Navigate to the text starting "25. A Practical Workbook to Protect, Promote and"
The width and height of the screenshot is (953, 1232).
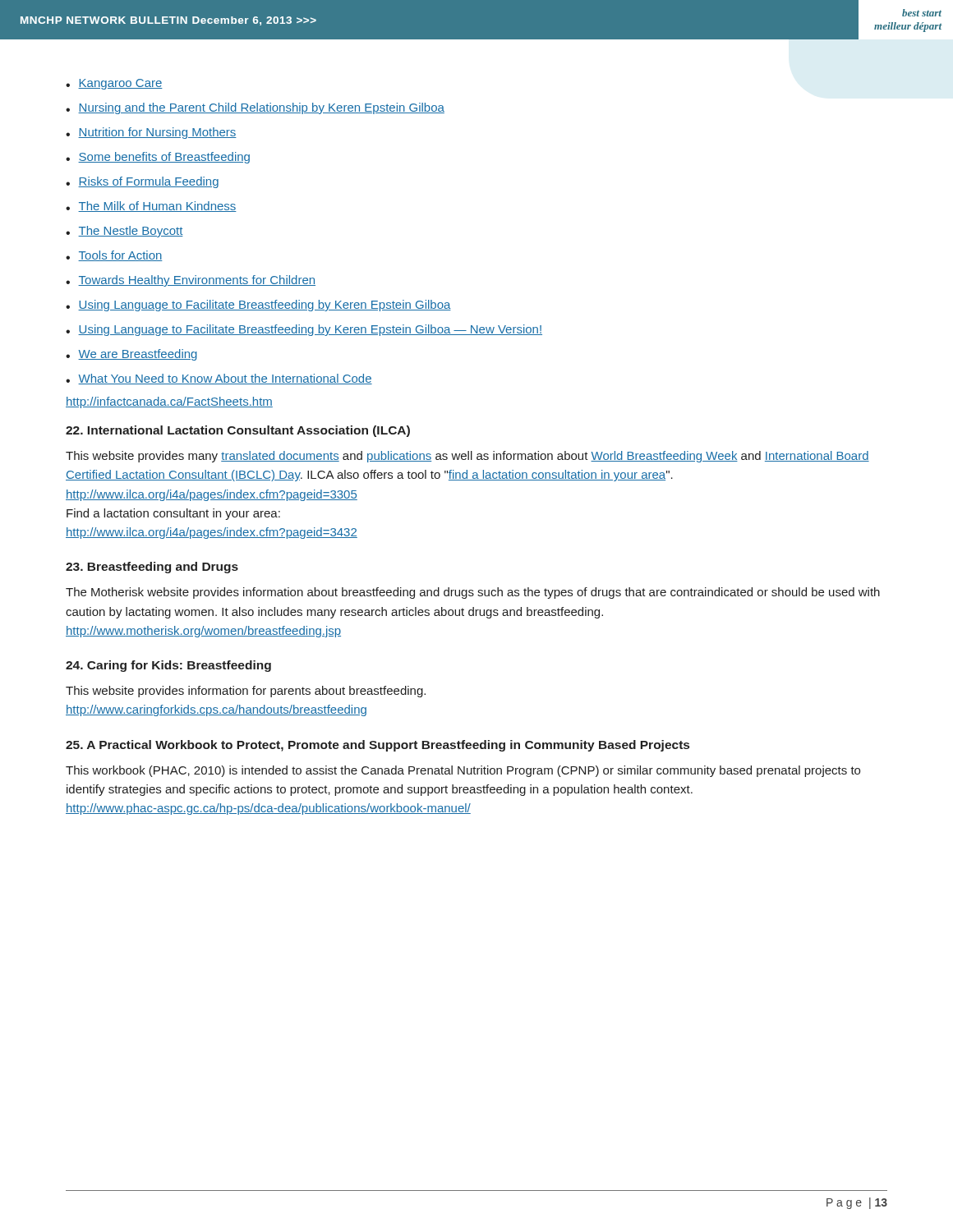[378, 744]
